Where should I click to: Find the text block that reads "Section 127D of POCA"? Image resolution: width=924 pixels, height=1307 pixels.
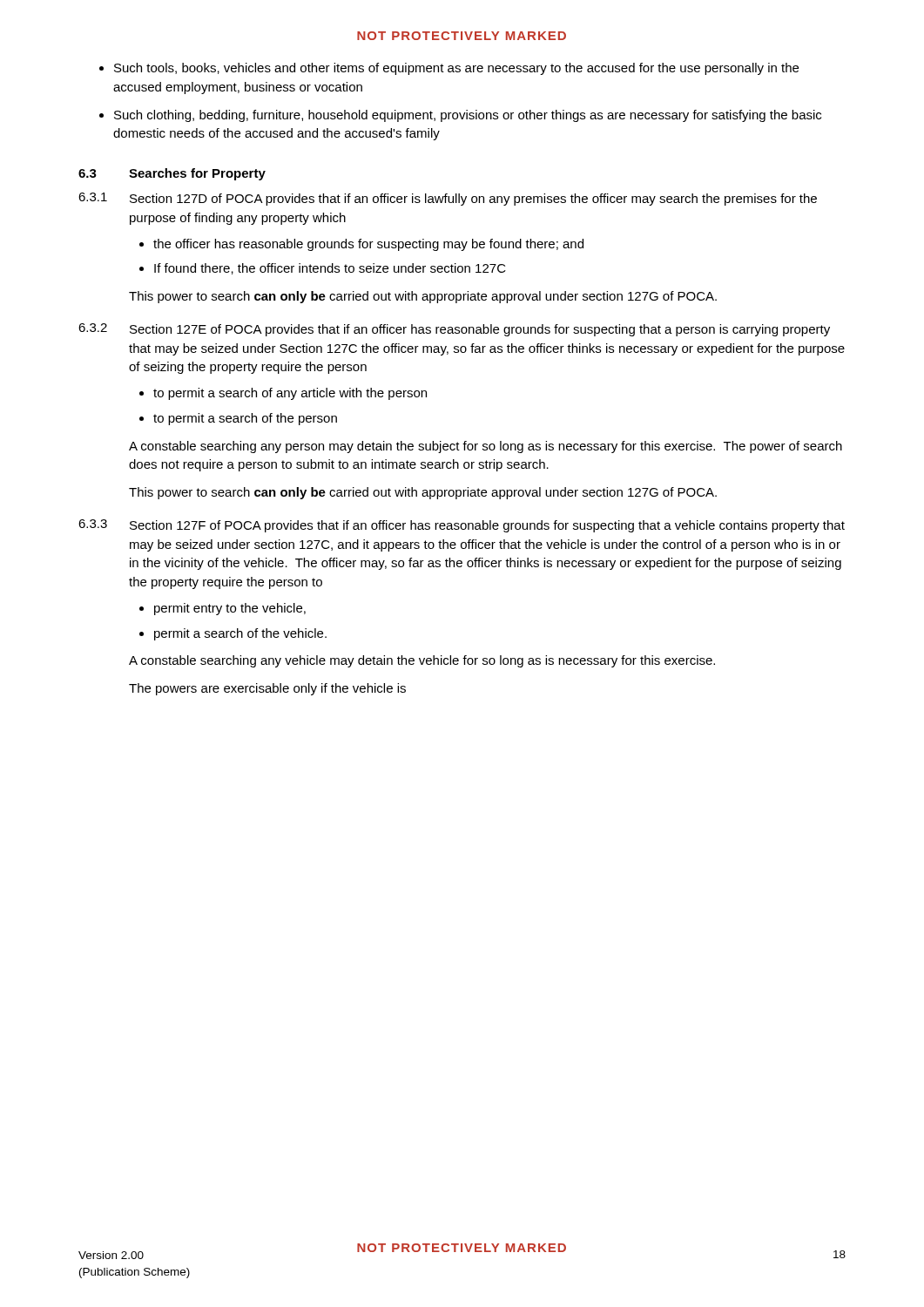pyautogui.click(x=487, y=248)
